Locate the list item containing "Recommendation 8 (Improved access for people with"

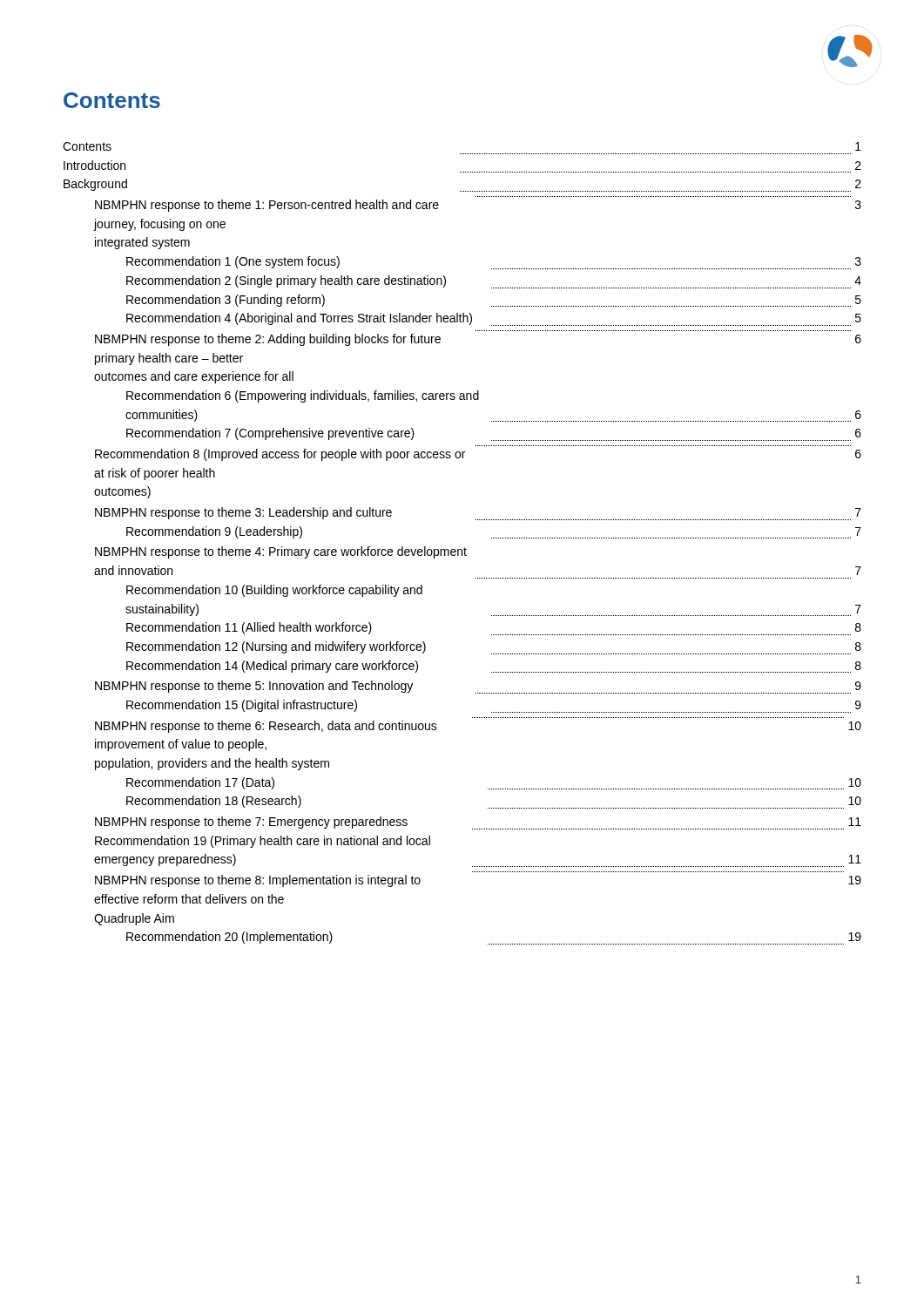click(x=275, y=454)
